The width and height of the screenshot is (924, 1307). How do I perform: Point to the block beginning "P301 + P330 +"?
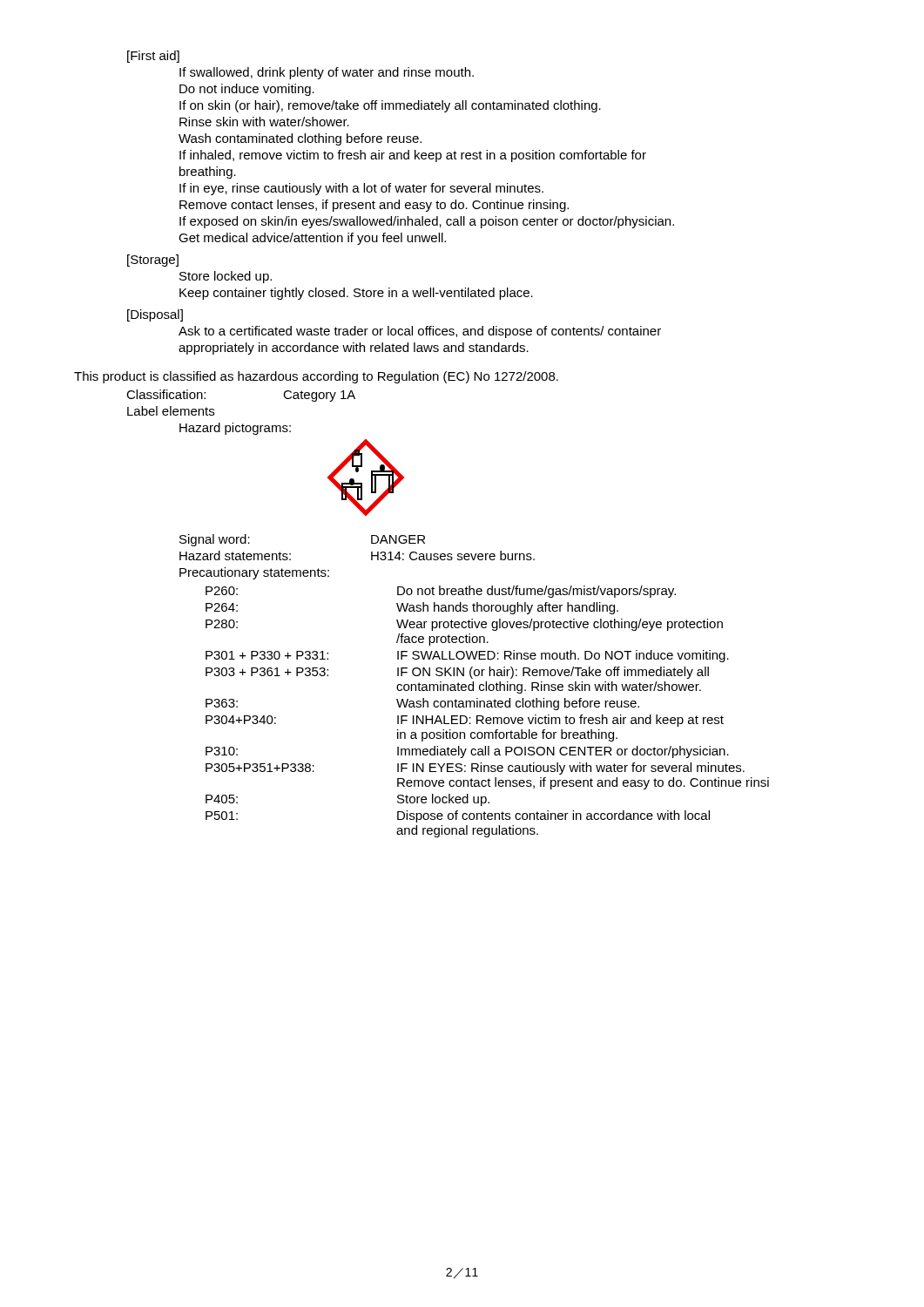pyautogui.click(x=540, y=655)
